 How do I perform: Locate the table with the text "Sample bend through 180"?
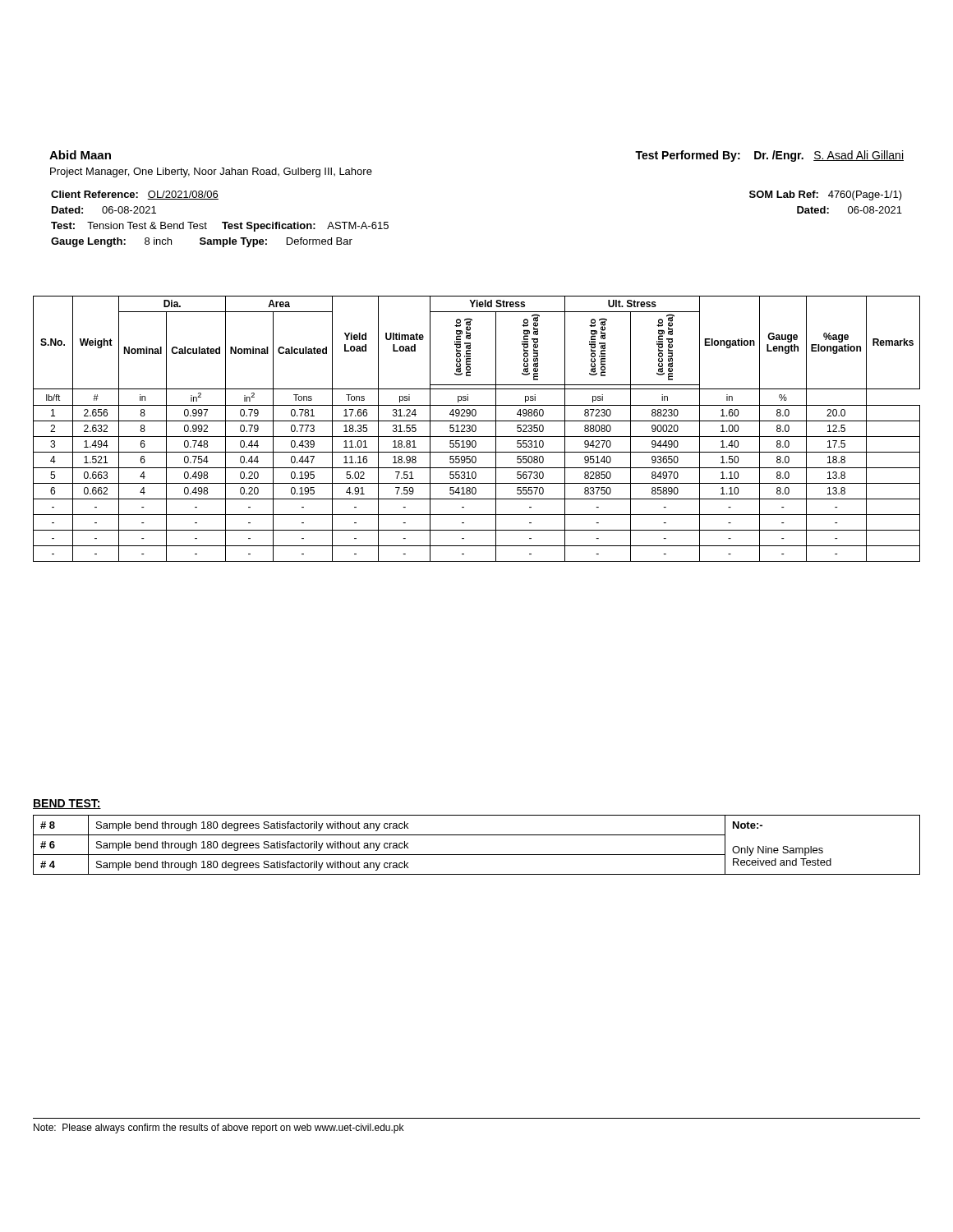(476, 845)
